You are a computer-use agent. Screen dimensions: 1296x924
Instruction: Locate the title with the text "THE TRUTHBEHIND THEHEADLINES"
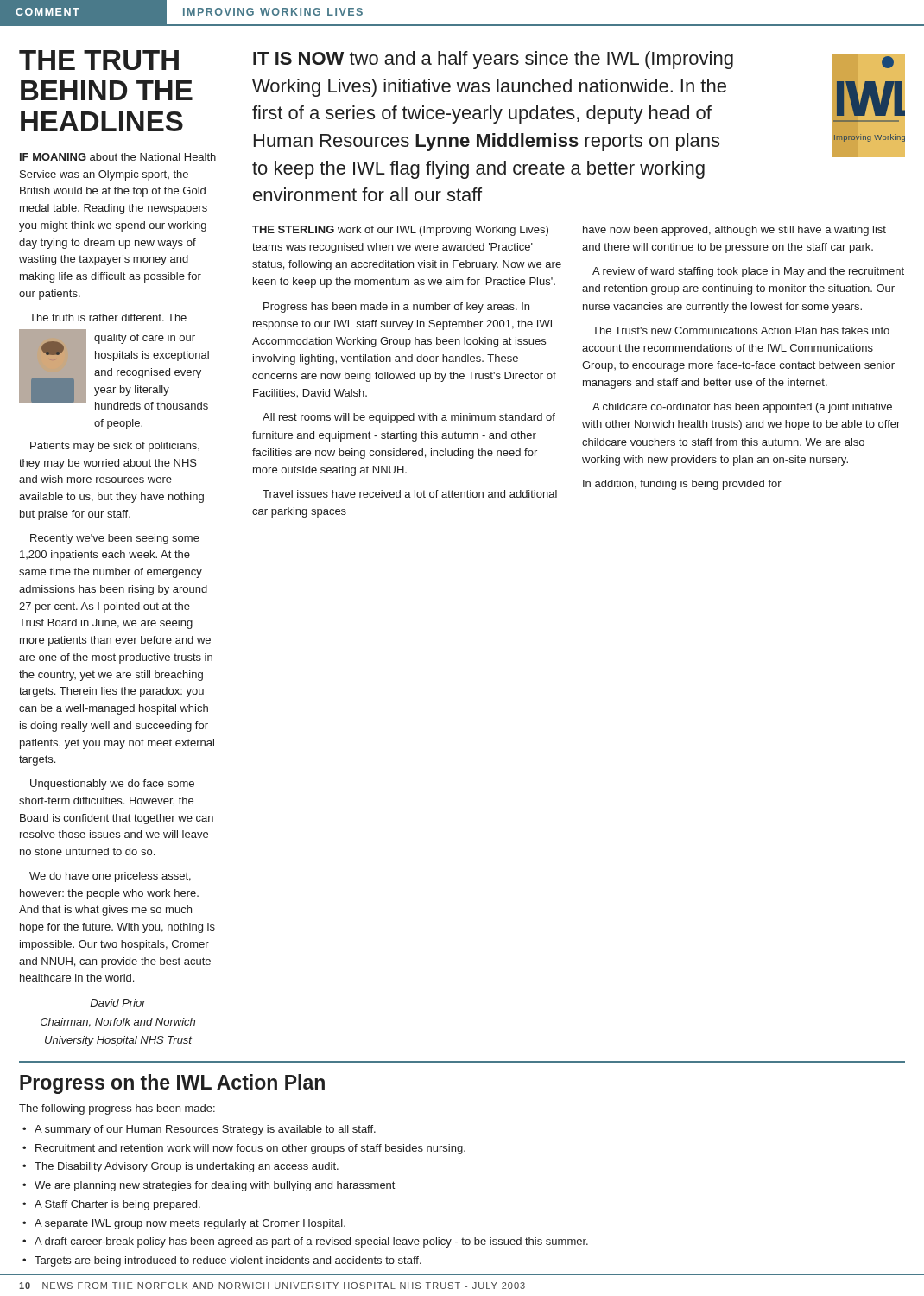106,91
